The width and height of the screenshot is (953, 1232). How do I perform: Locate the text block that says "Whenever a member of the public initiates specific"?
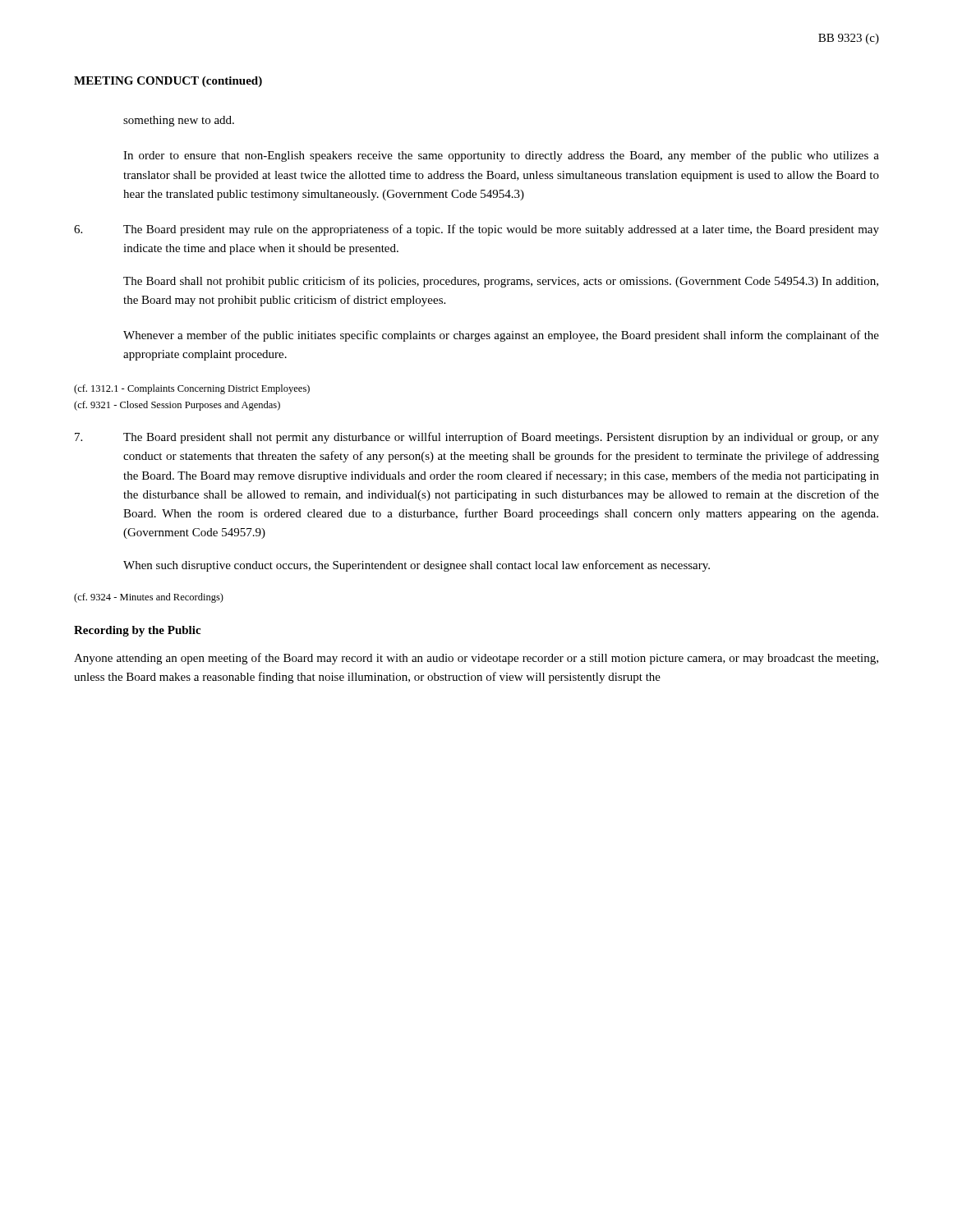501,345
